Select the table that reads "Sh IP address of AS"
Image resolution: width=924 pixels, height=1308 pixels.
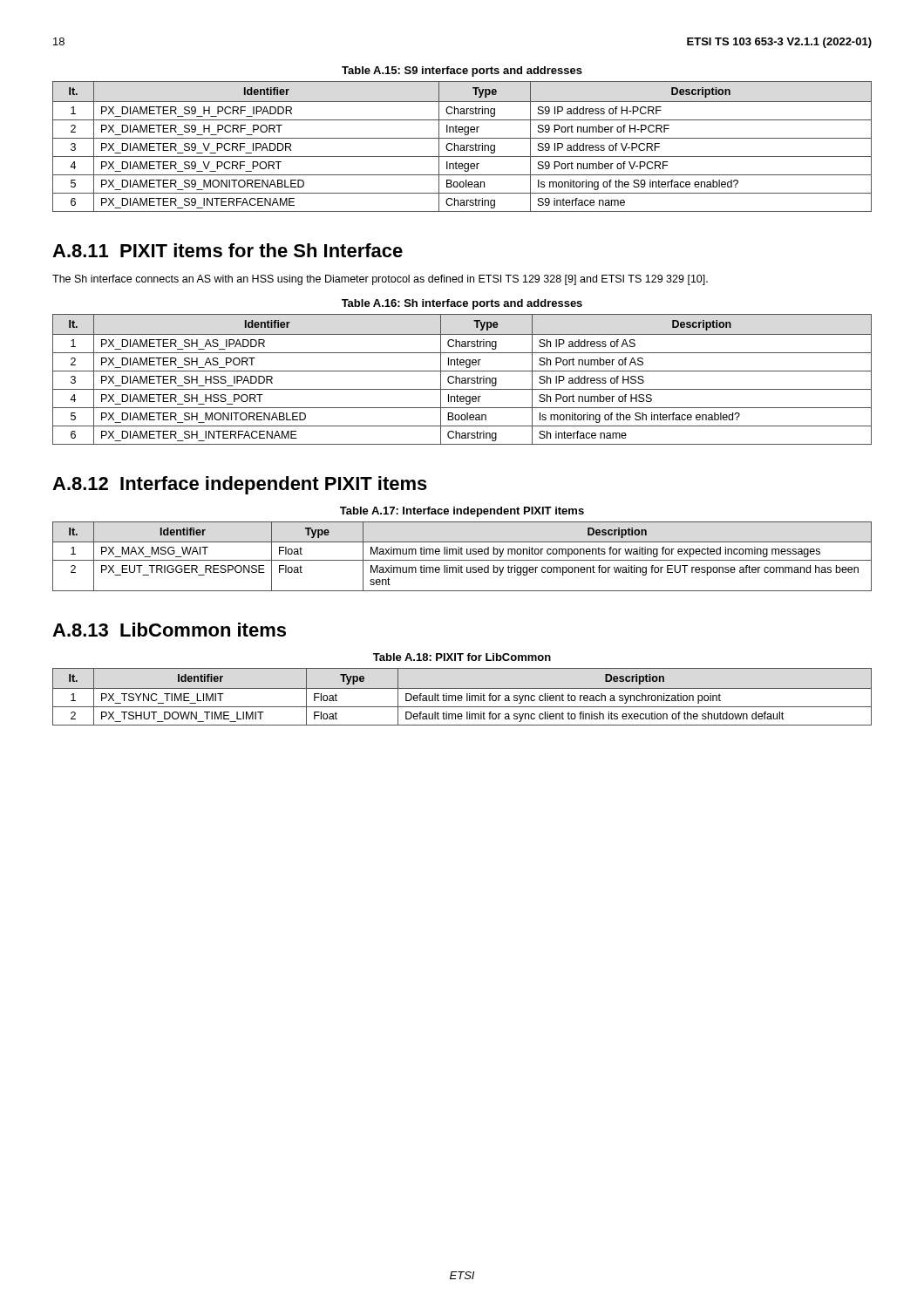tap(462, 379)
